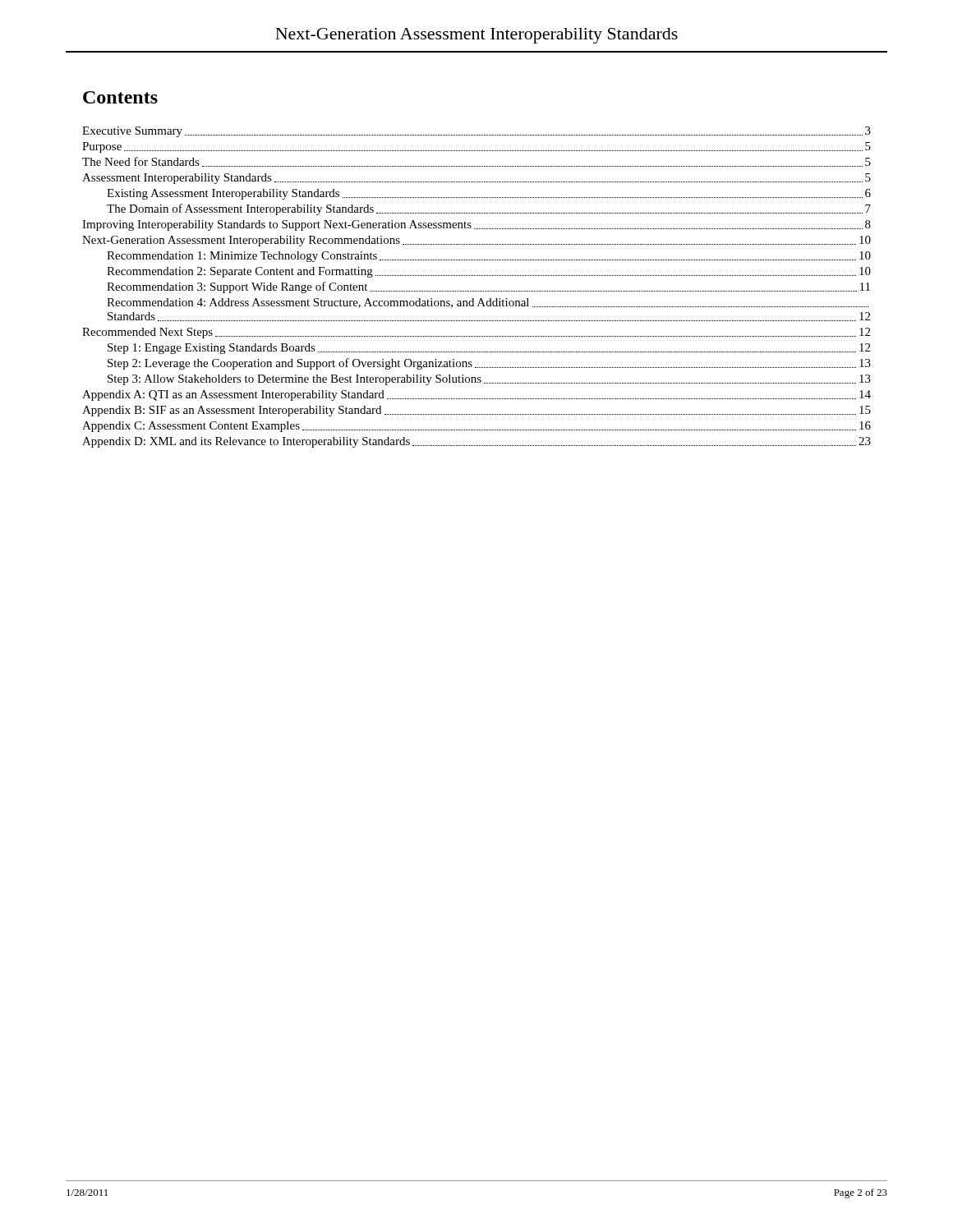Locate the list item containing "Appendix B: SIF as an"
953x1232 pixels.
[476, 410]
